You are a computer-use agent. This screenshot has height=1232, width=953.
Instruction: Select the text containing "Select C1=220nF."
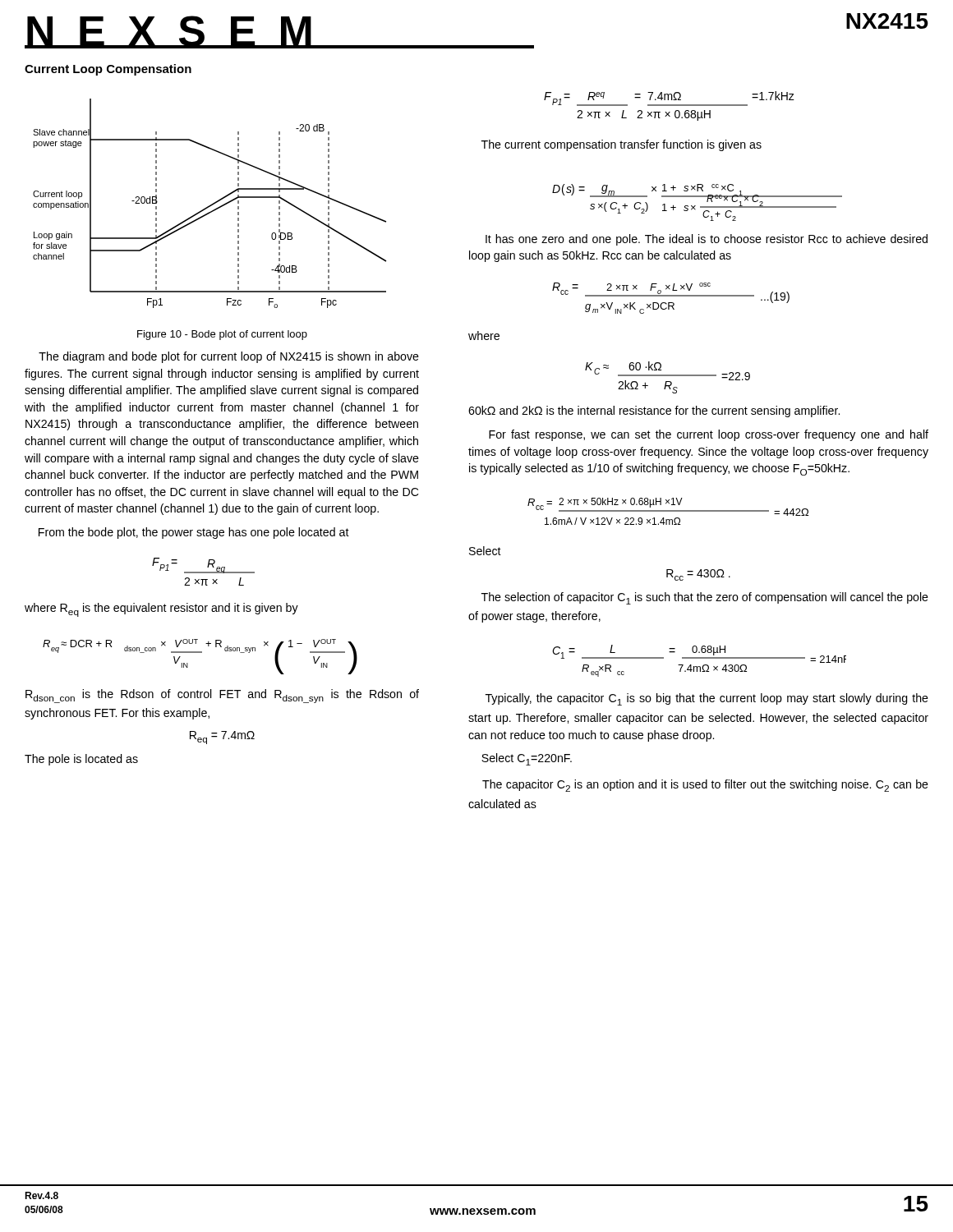coord(520,760)
